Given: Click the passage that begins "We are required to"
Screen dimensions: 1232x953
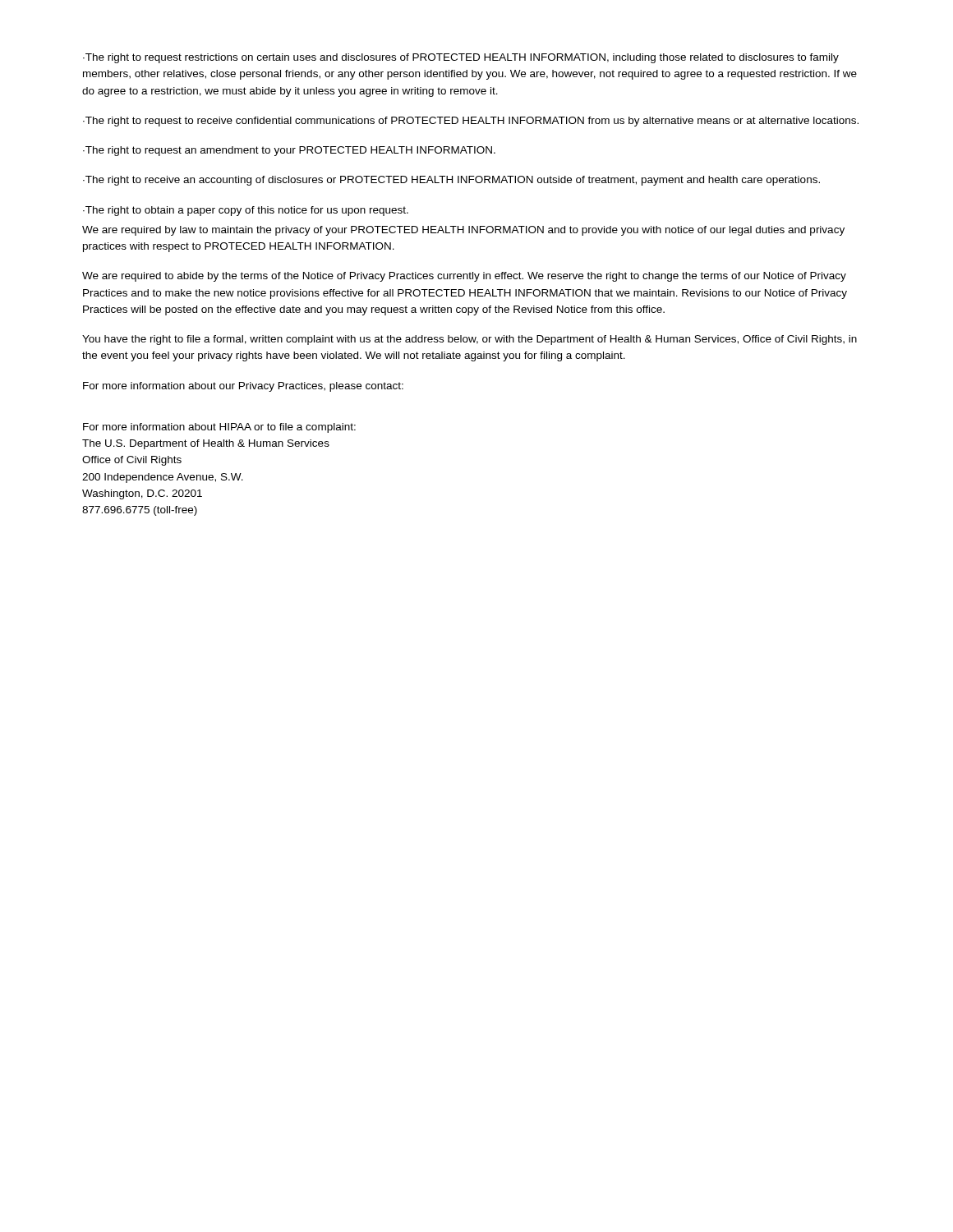Looking at the screenshot, I should [x=465, y=292].
